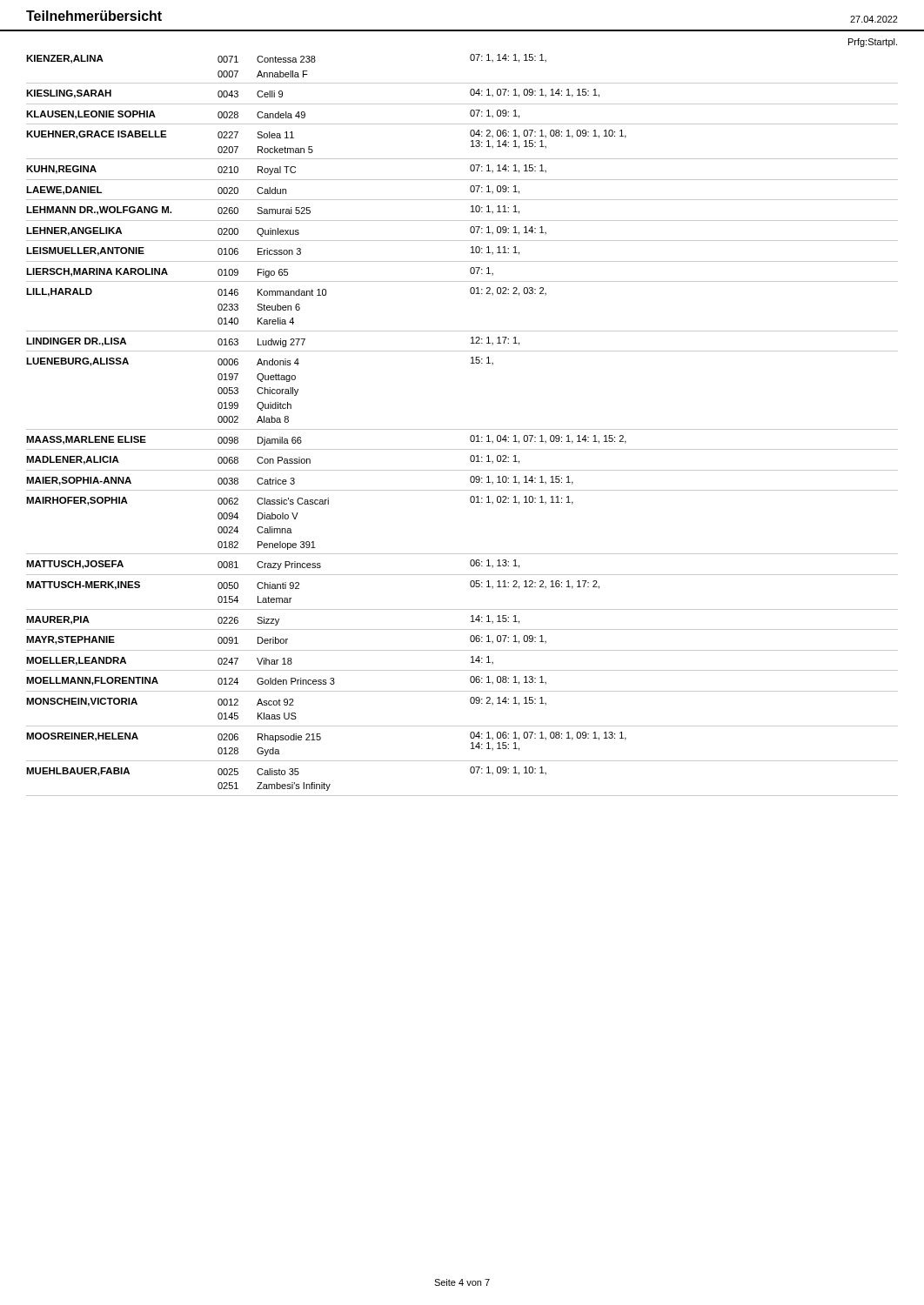924x1305 pixels.
Task: Find the passage starting "MAASS,MARLENE ELISE 0098Djamila"
Action: 462,440
